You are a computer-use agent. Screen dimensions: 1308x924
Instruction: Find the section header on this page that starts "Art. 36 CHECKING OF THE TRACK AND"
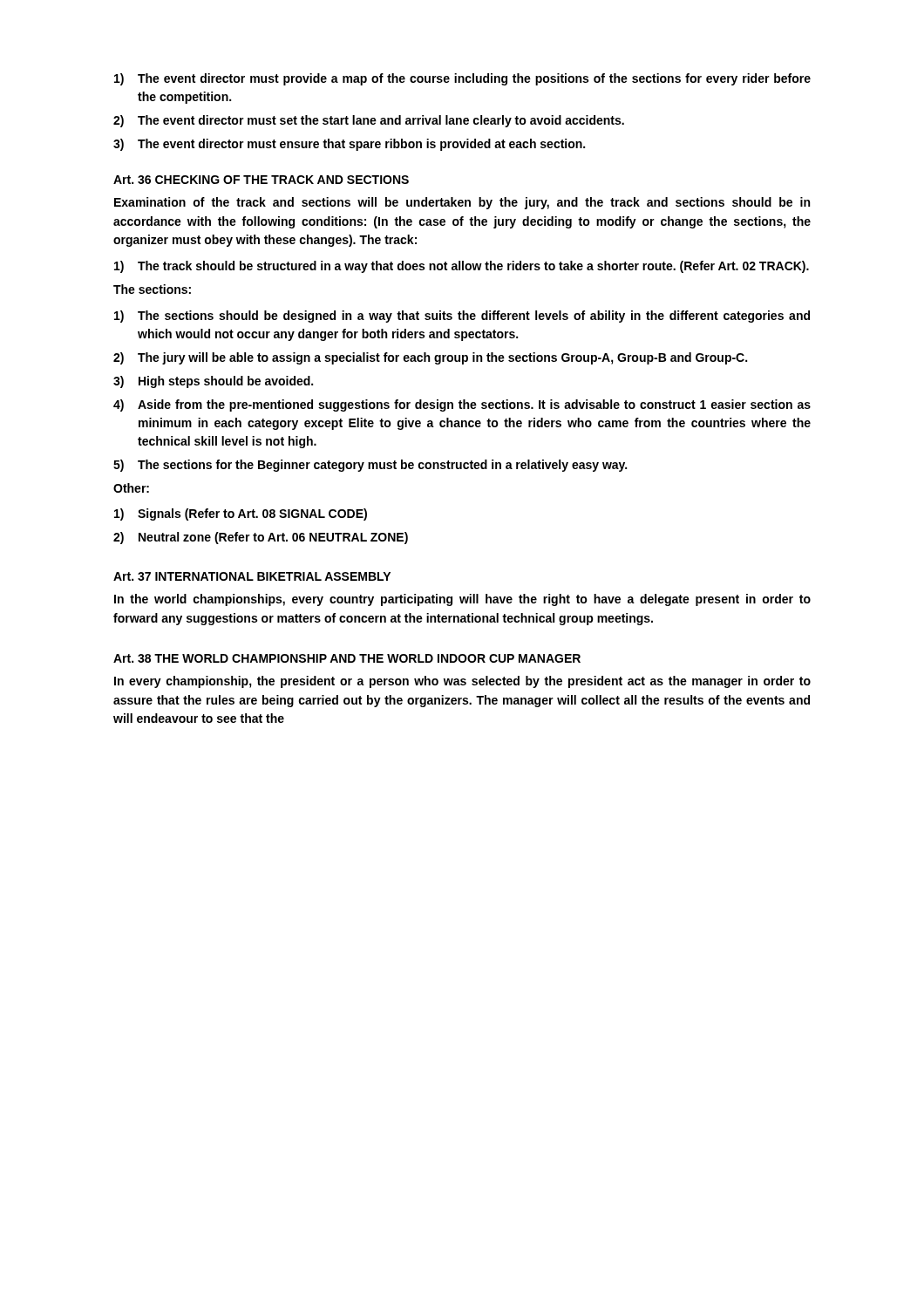(261, 180)
